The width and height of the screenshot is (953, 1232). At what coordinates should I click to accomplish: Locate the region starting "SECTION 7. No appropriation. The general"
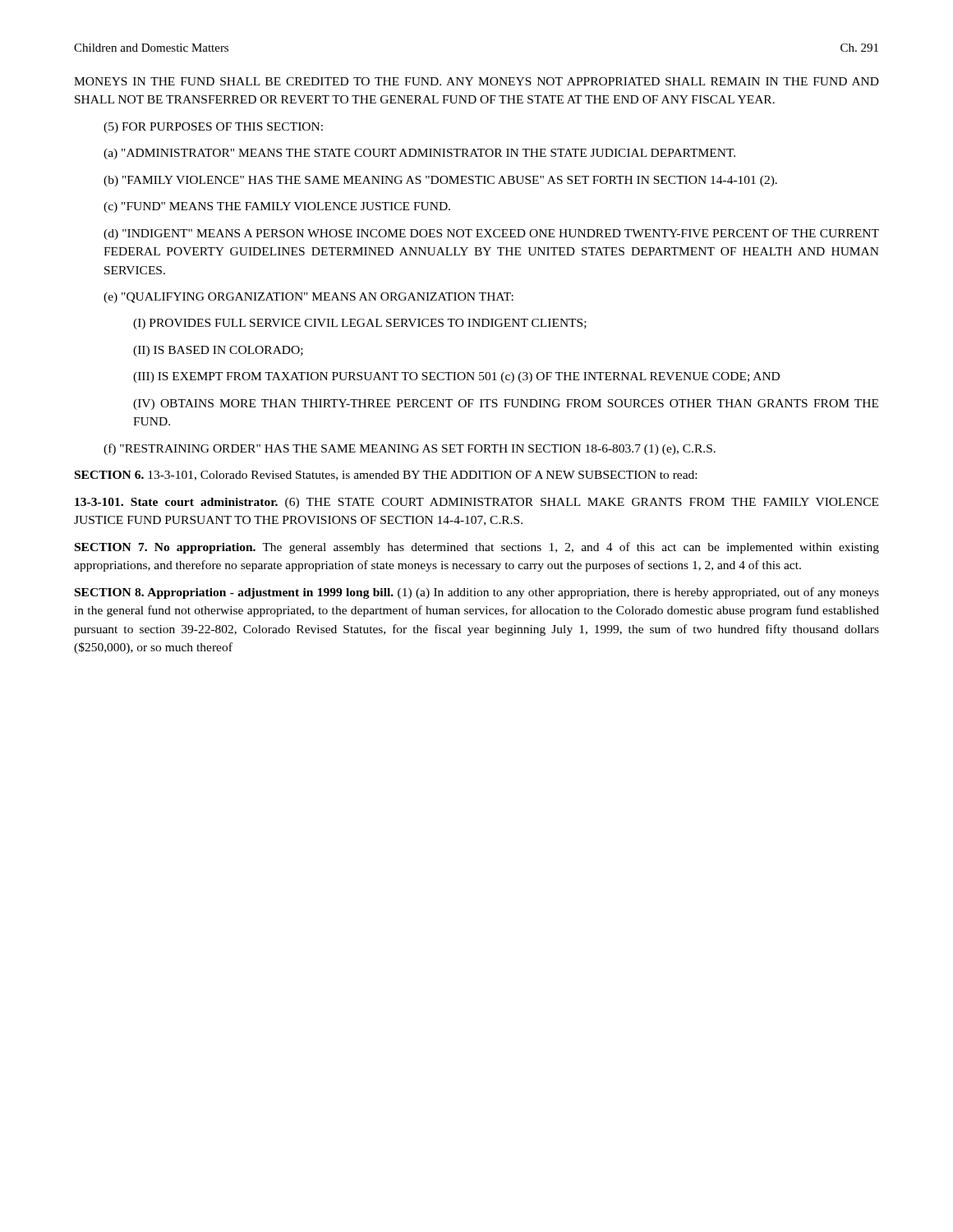pos(476,556)
